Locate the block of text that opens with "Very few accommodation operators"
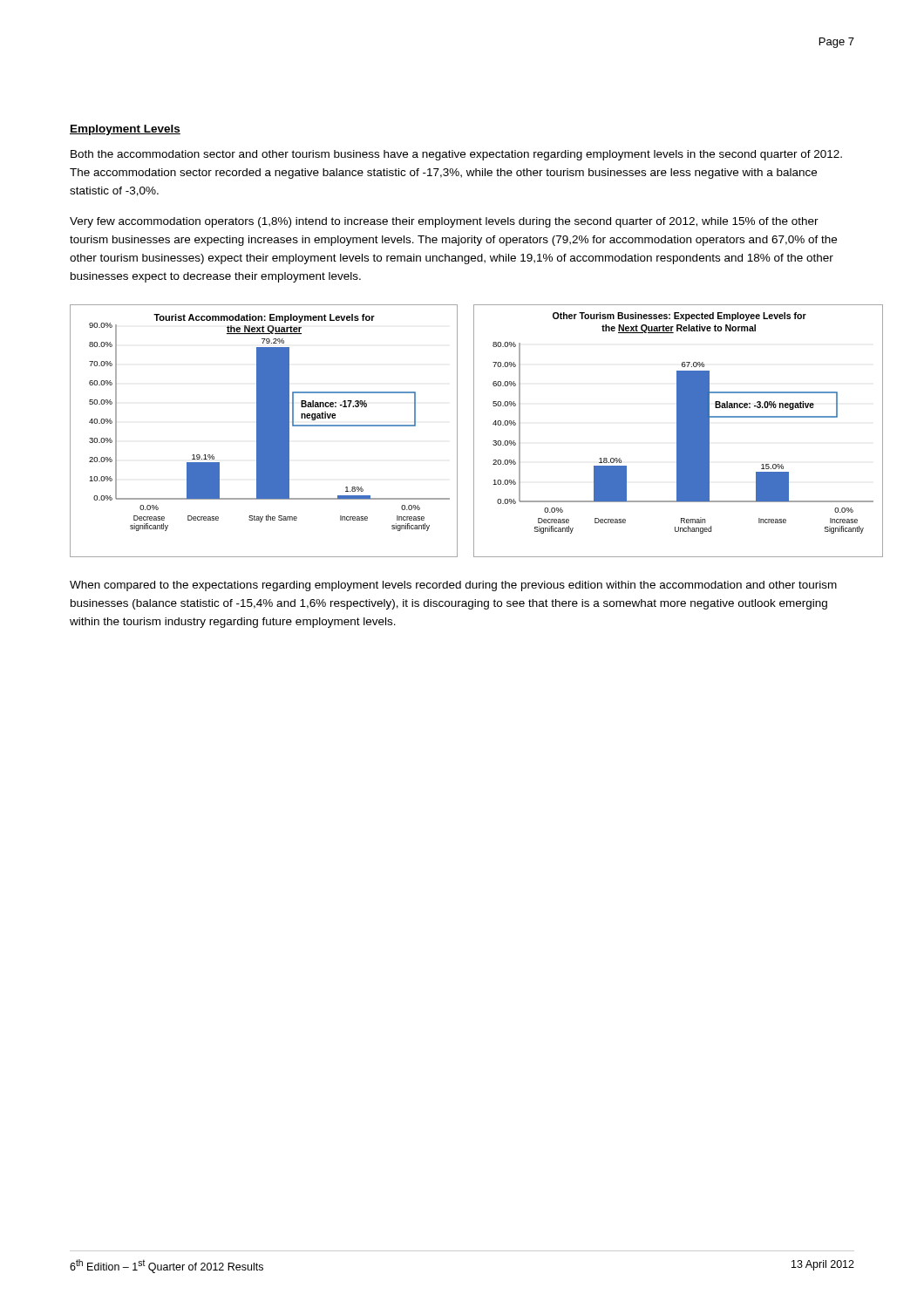Image resolution: width=924 pixels, height=1308 pixels. [454, 248]
